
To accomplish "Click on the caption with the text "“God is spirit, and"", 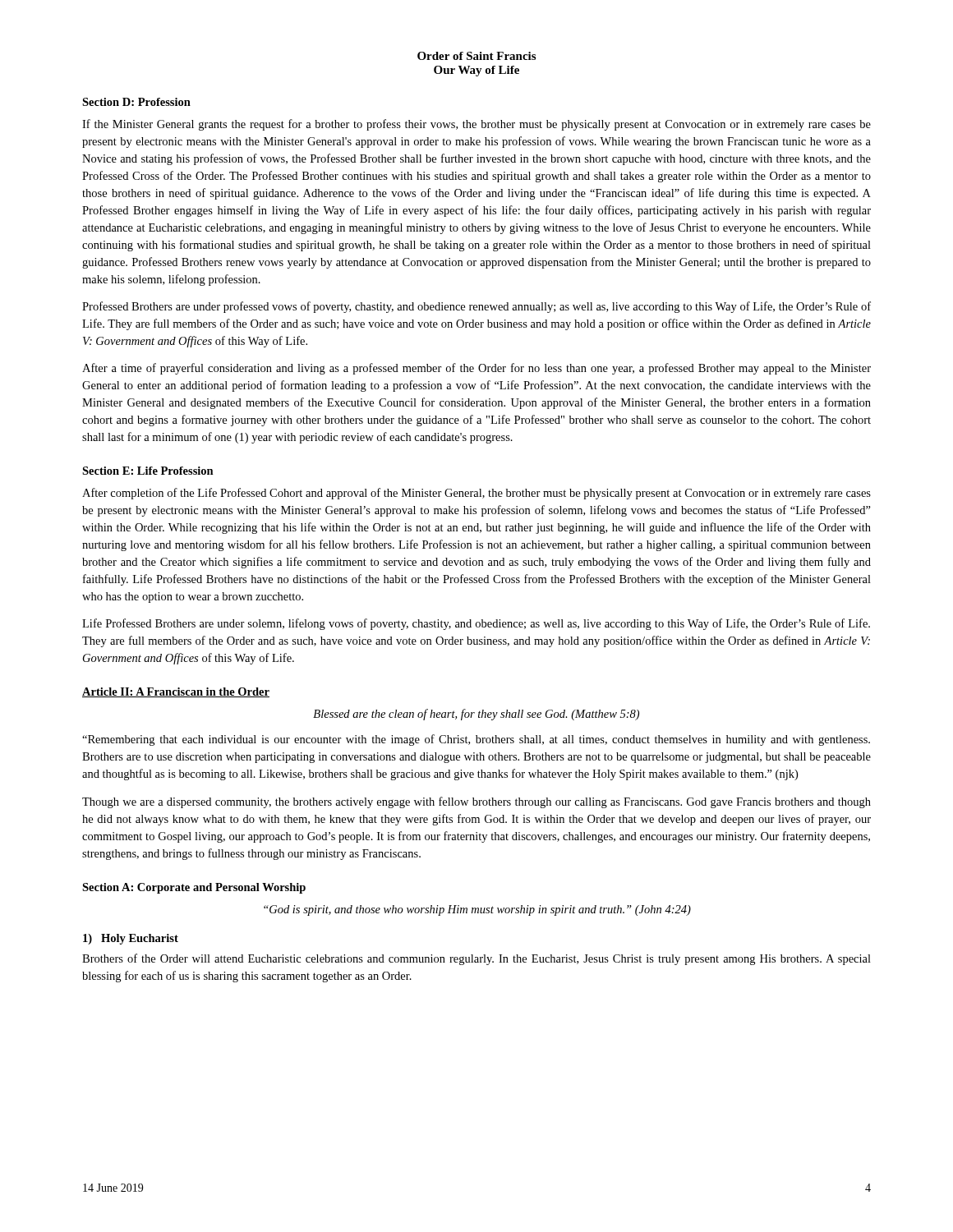I will [x=476, y=909].
